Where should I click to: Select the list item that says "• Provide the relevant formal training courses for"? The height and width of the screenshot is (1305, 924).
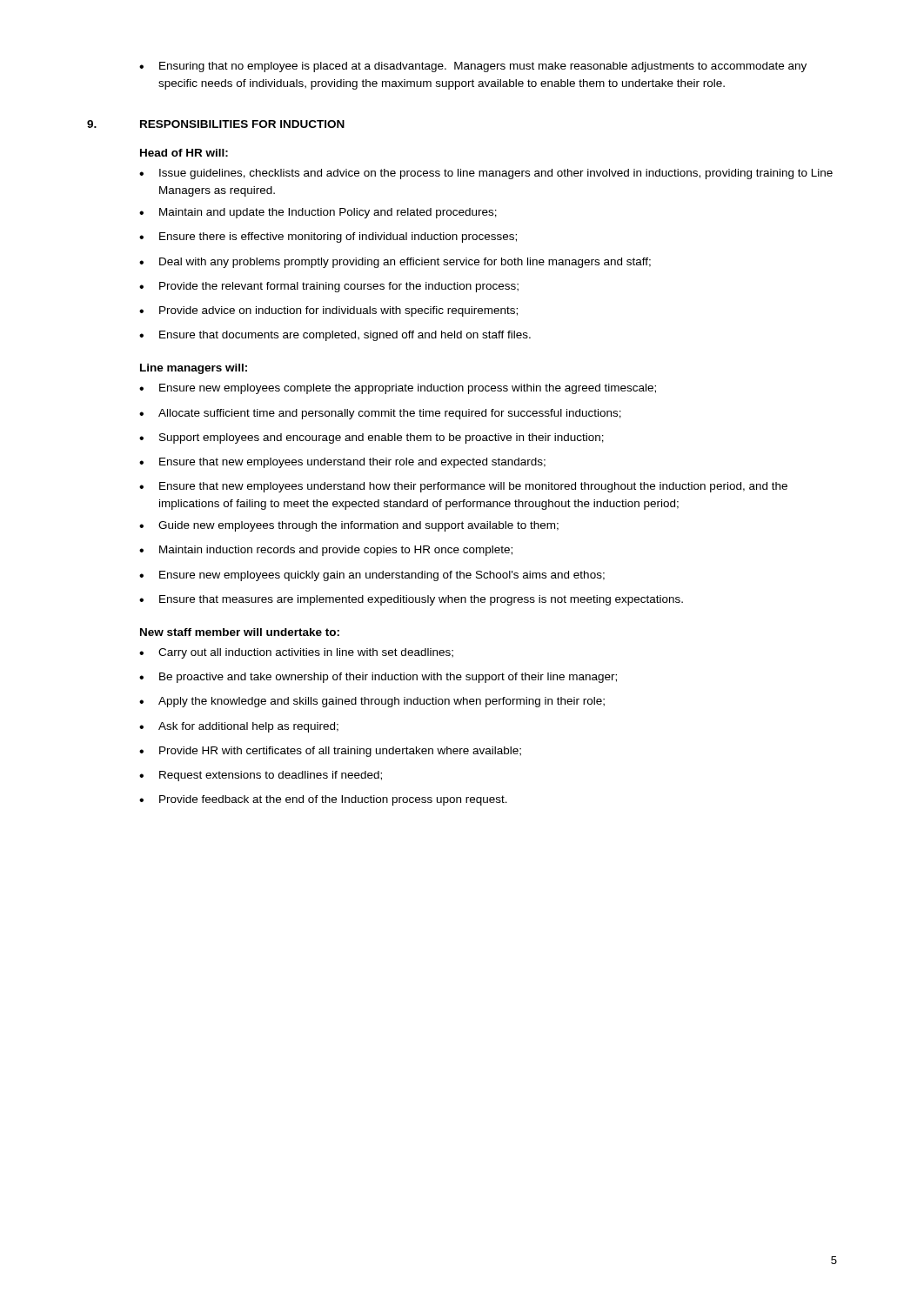click(x=462, y=287)
